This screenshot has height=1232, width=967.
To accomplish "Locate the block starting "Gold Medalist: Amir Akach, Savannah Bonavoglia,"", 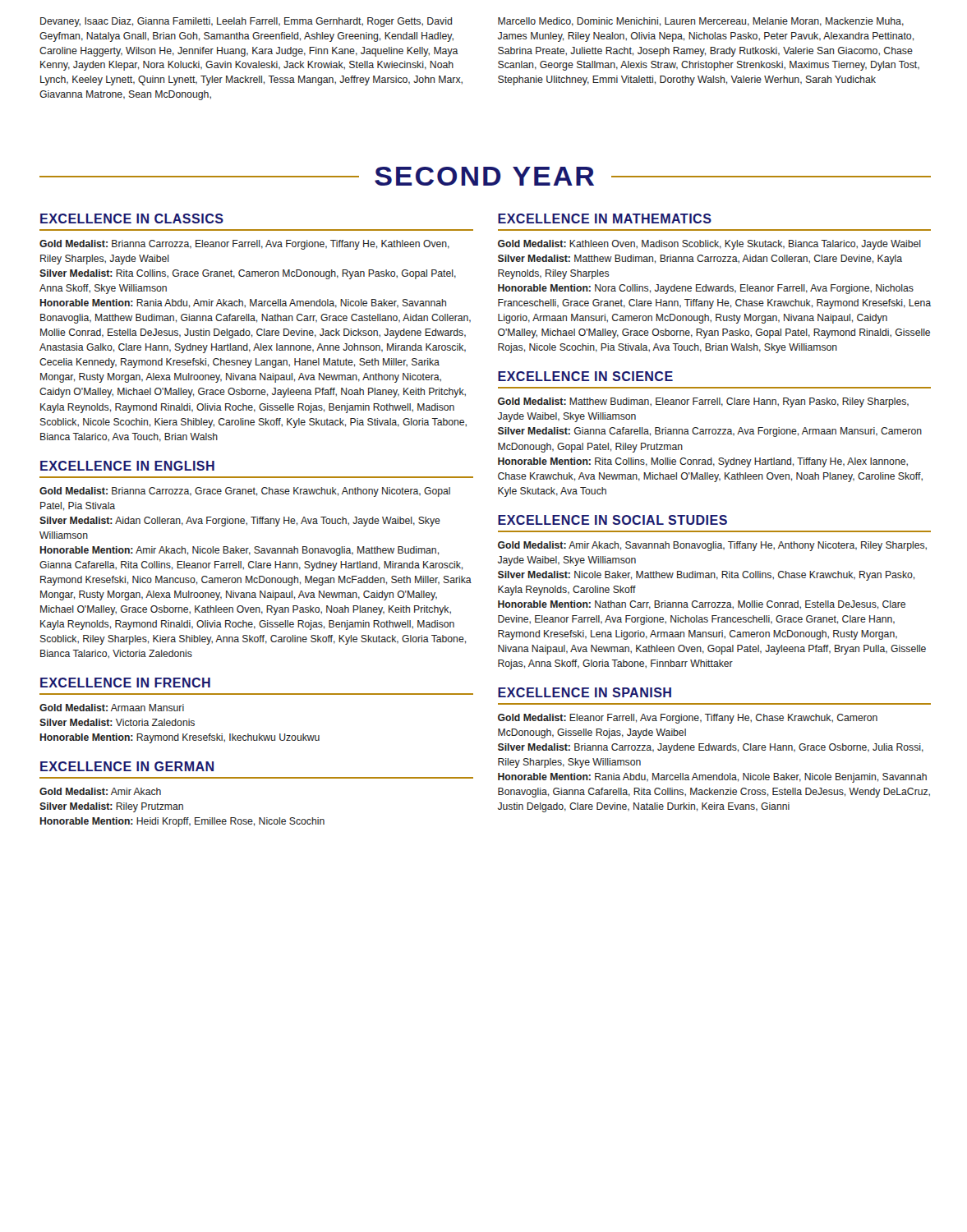I will click(x=712, y=604).
